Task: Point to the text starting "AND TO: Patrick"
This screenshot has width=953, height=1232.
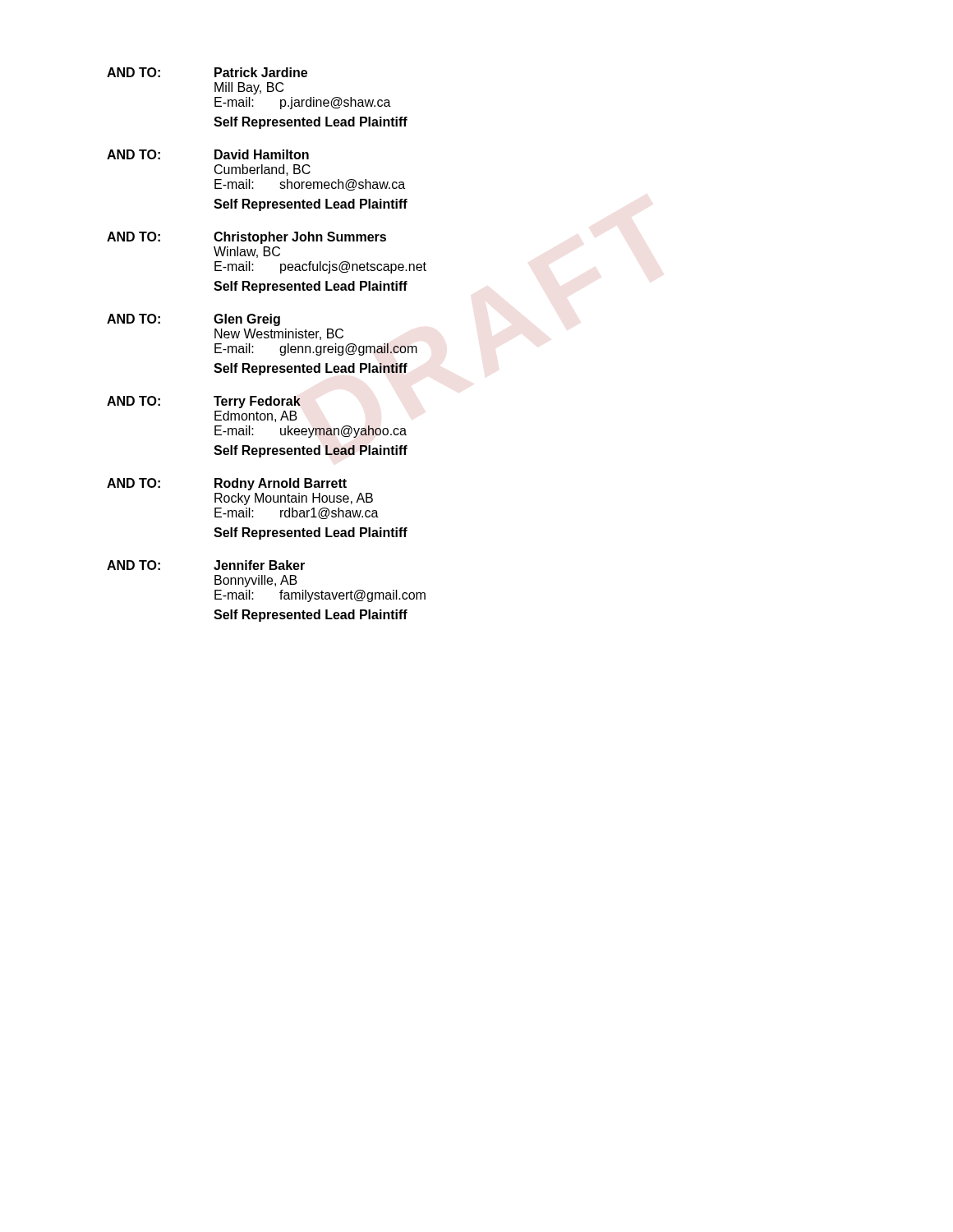Action: (249, 88)
